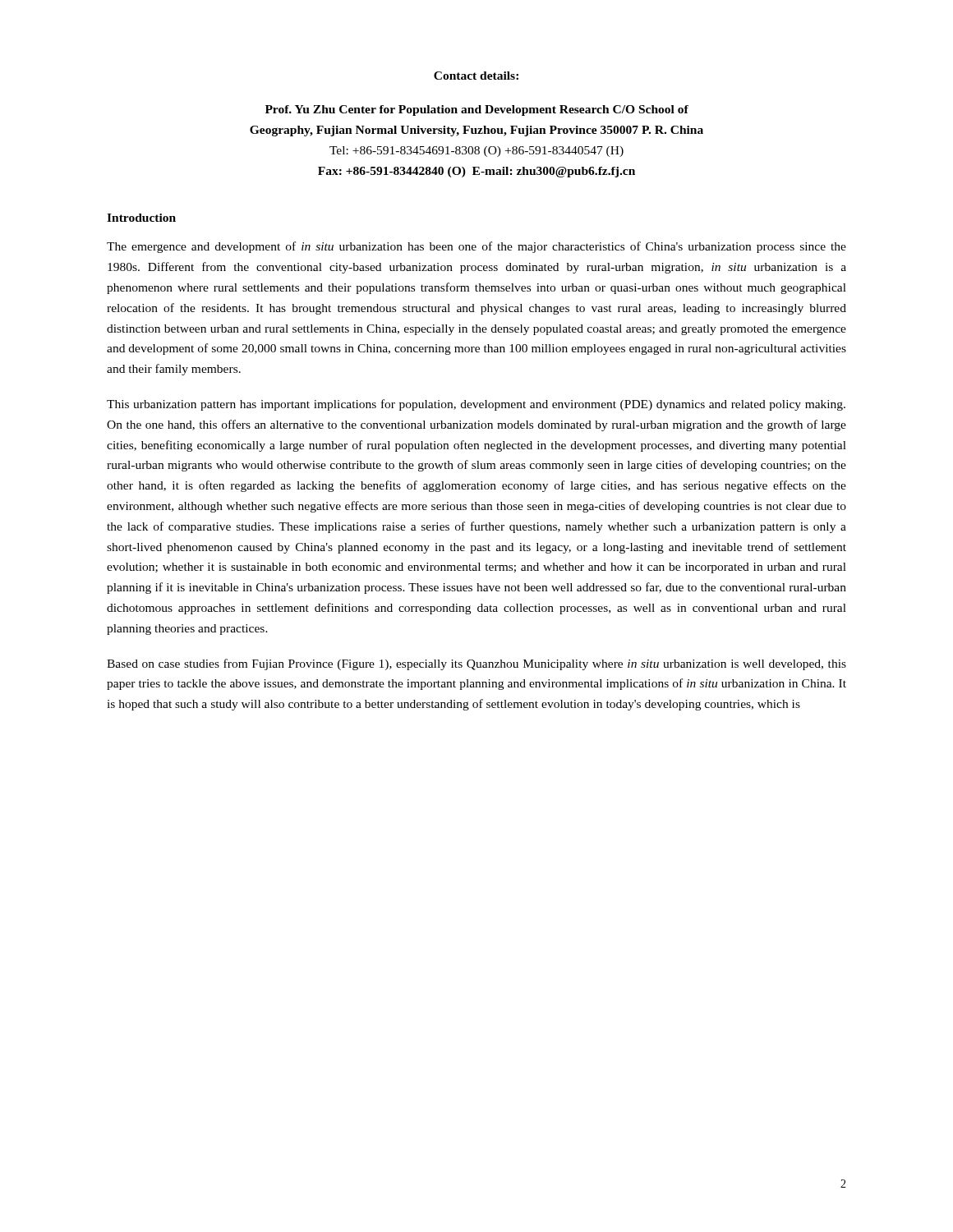The image size is (953, 1232).
Task: Click on the text starting "The emergence and development of in situ urbanization"
Action: tap(476, 307)
